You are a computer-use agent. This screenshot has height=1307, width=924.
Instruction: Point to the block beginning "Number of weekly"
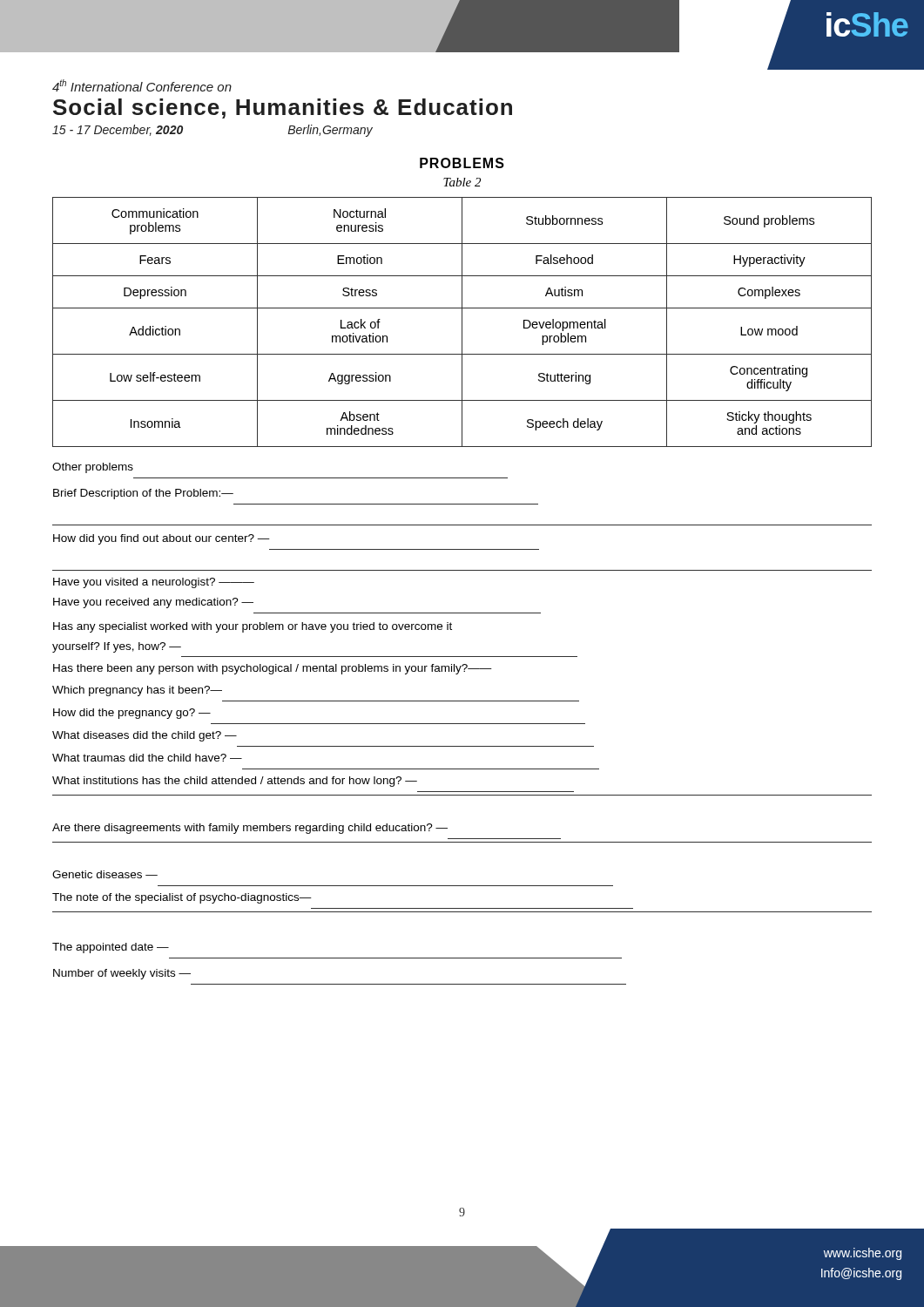pyautogui.click(x=339, y=974)
